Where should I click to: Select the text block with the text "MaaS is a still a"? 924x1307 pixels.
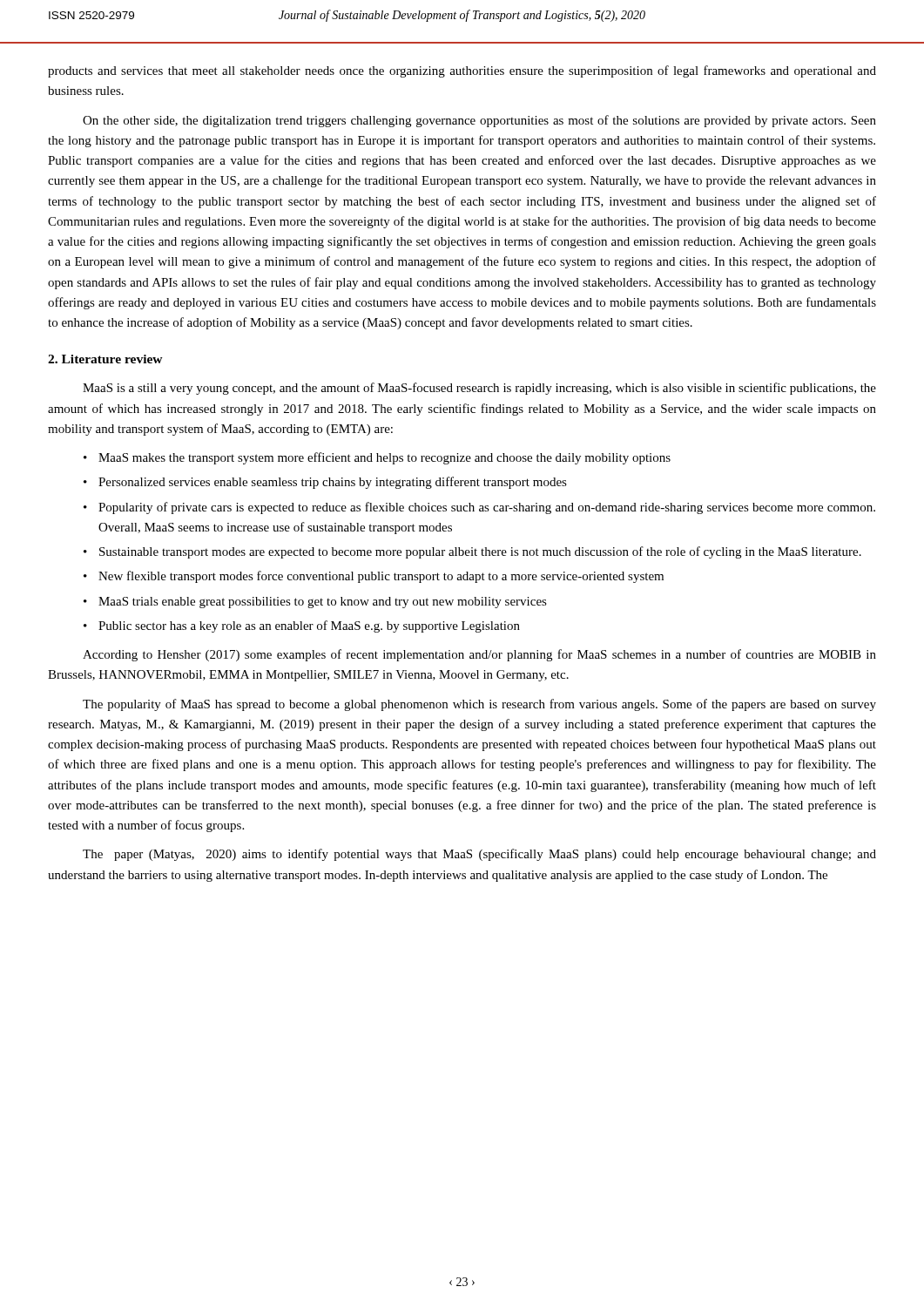pos(462,409)
